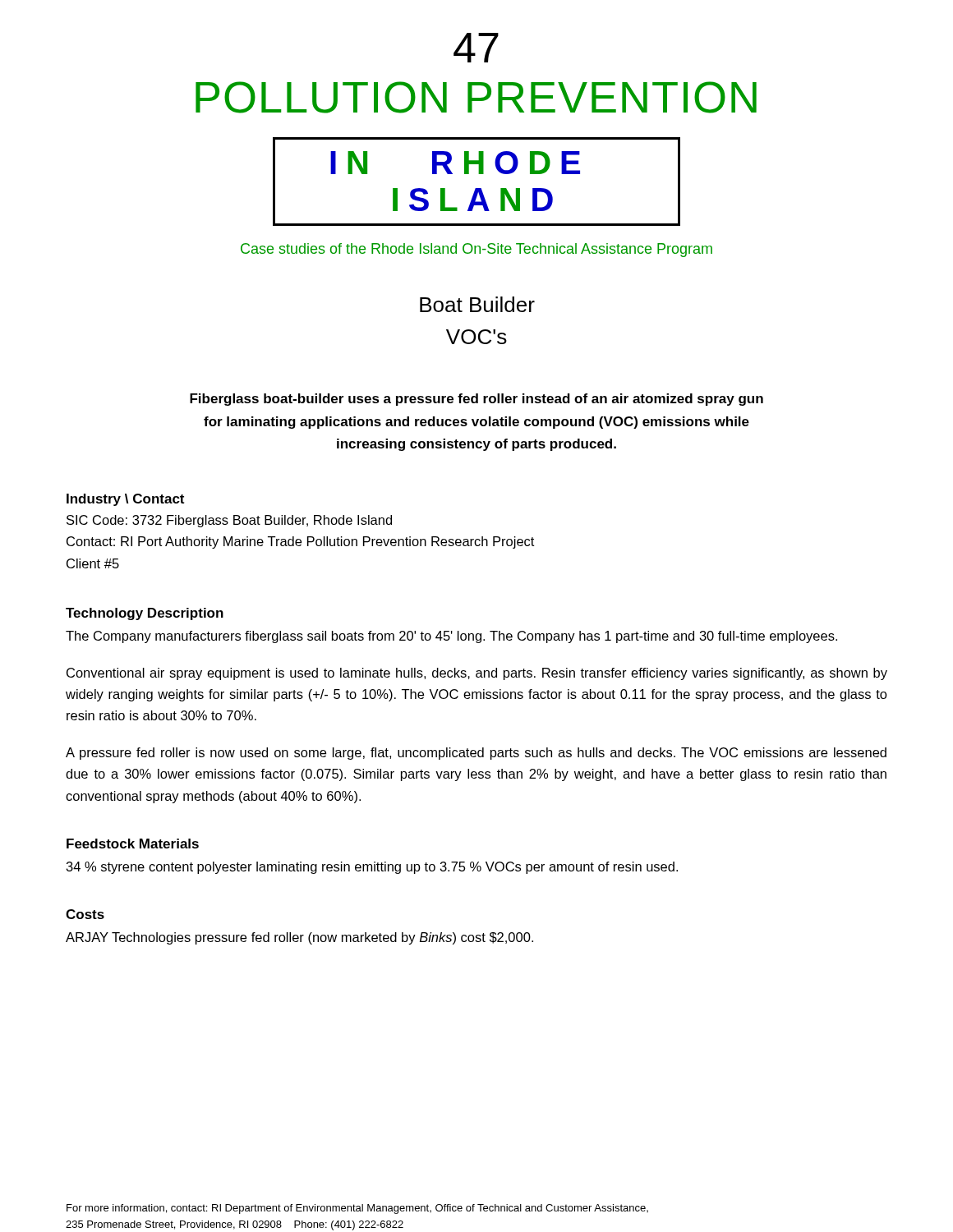Point to "POLLUTION PREVENTION"
Screen dimensions: 1232x953
[x=476, y=97]
